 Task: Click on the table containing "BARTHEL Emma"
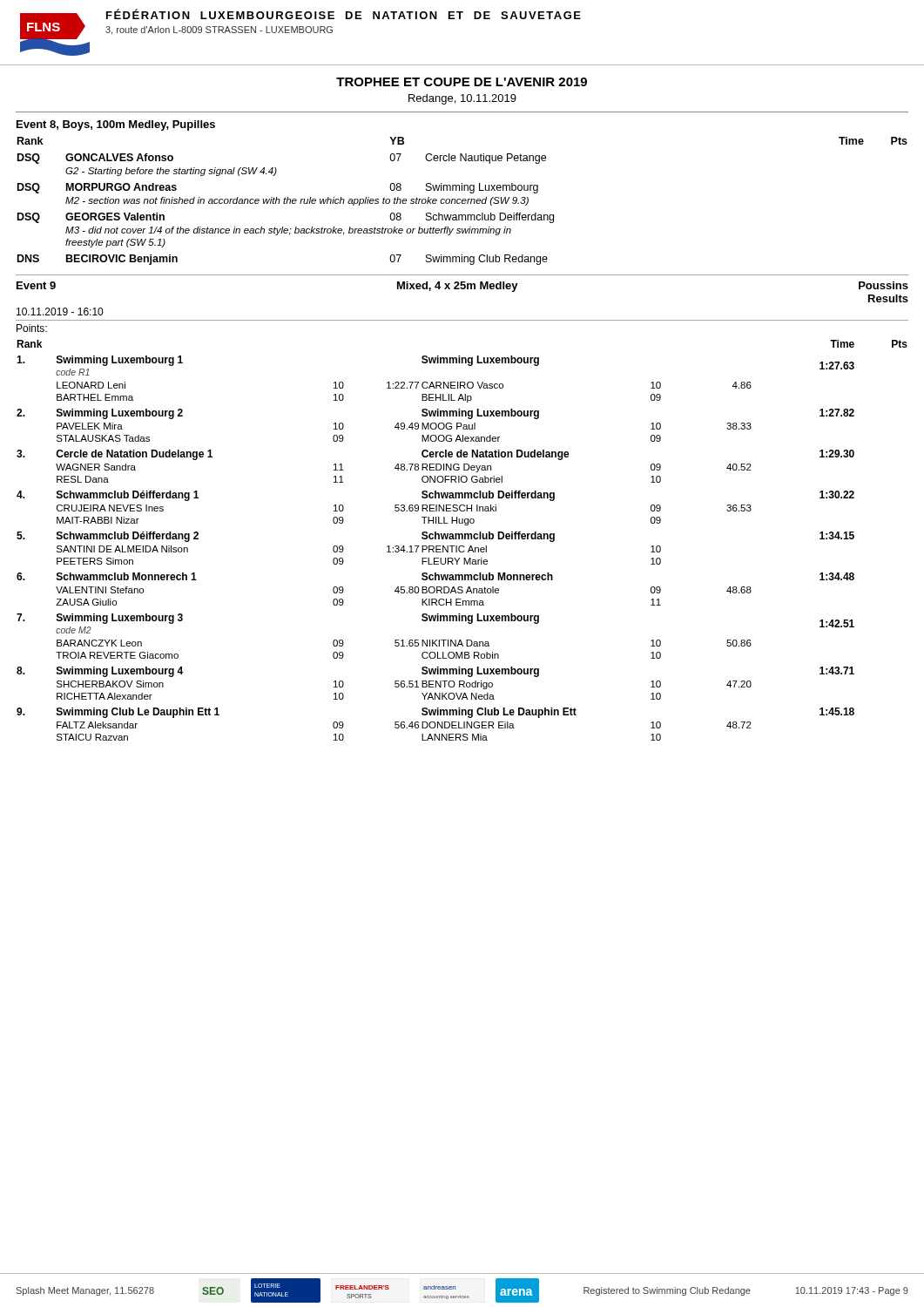462,540
